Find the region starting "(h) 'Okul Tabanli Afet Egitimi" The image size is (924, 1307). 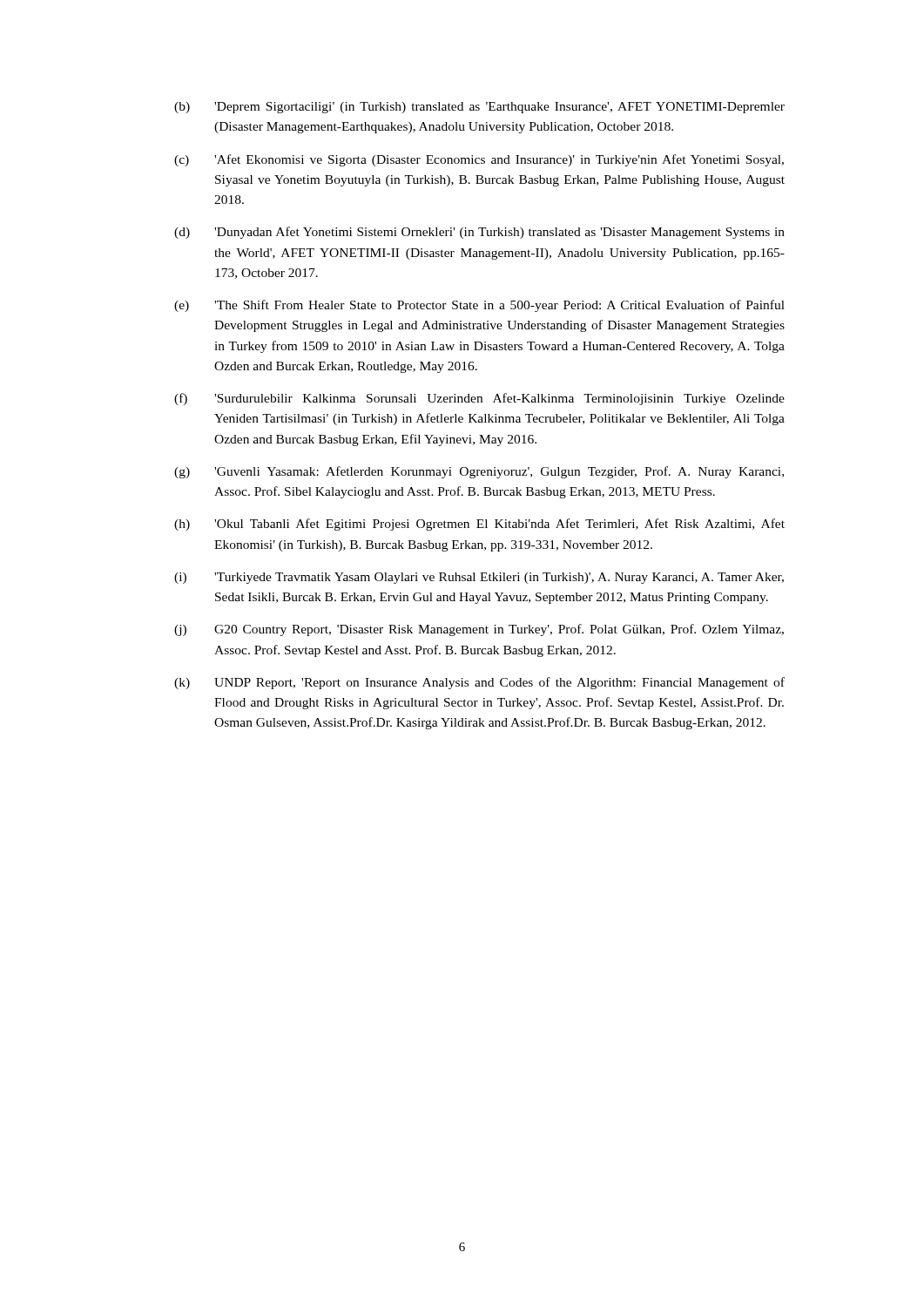click(x=479, y=534)
